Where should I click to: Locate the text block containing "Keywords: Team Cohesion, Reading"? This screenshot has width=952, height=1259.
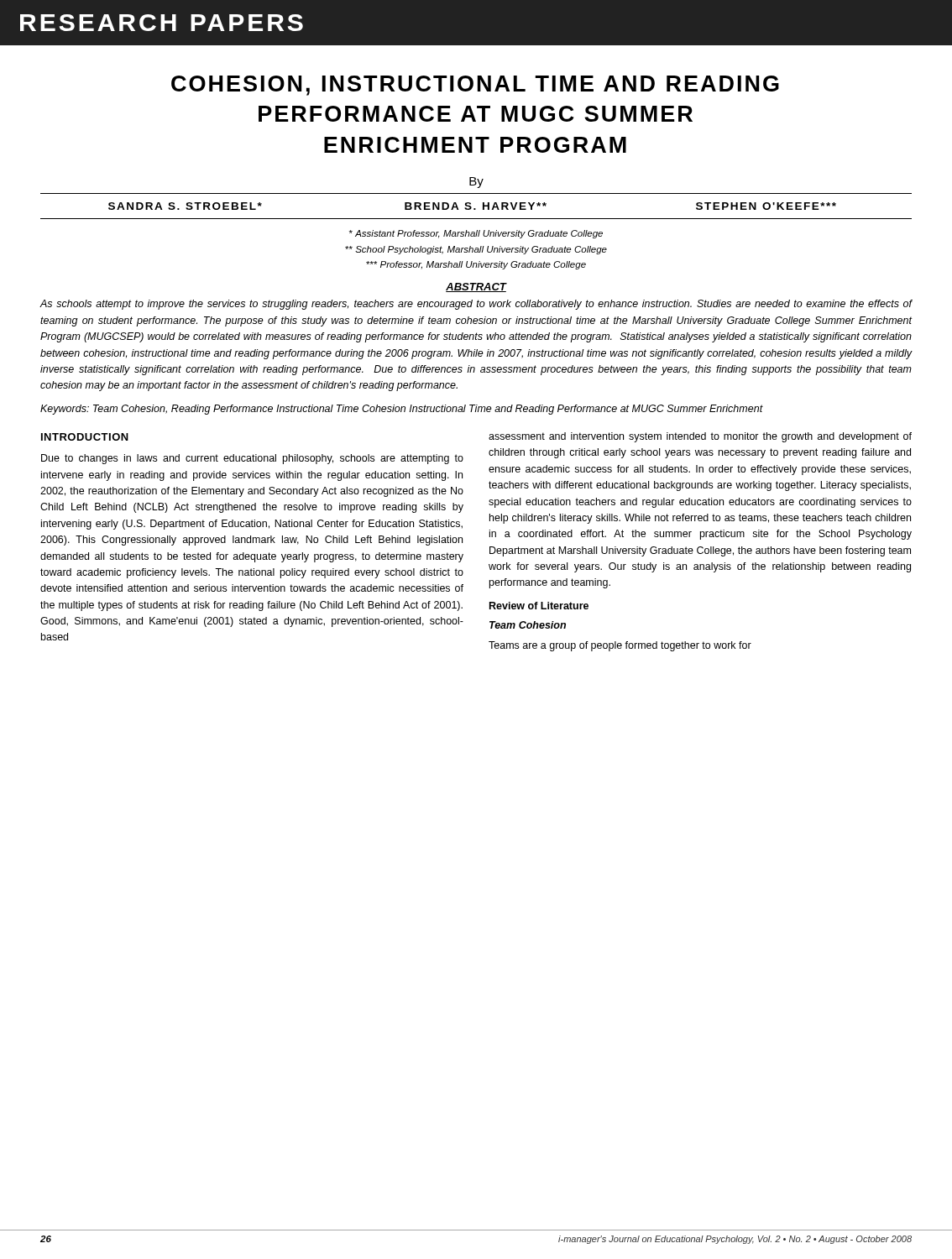pyautogui.click(x=401, y=409)
